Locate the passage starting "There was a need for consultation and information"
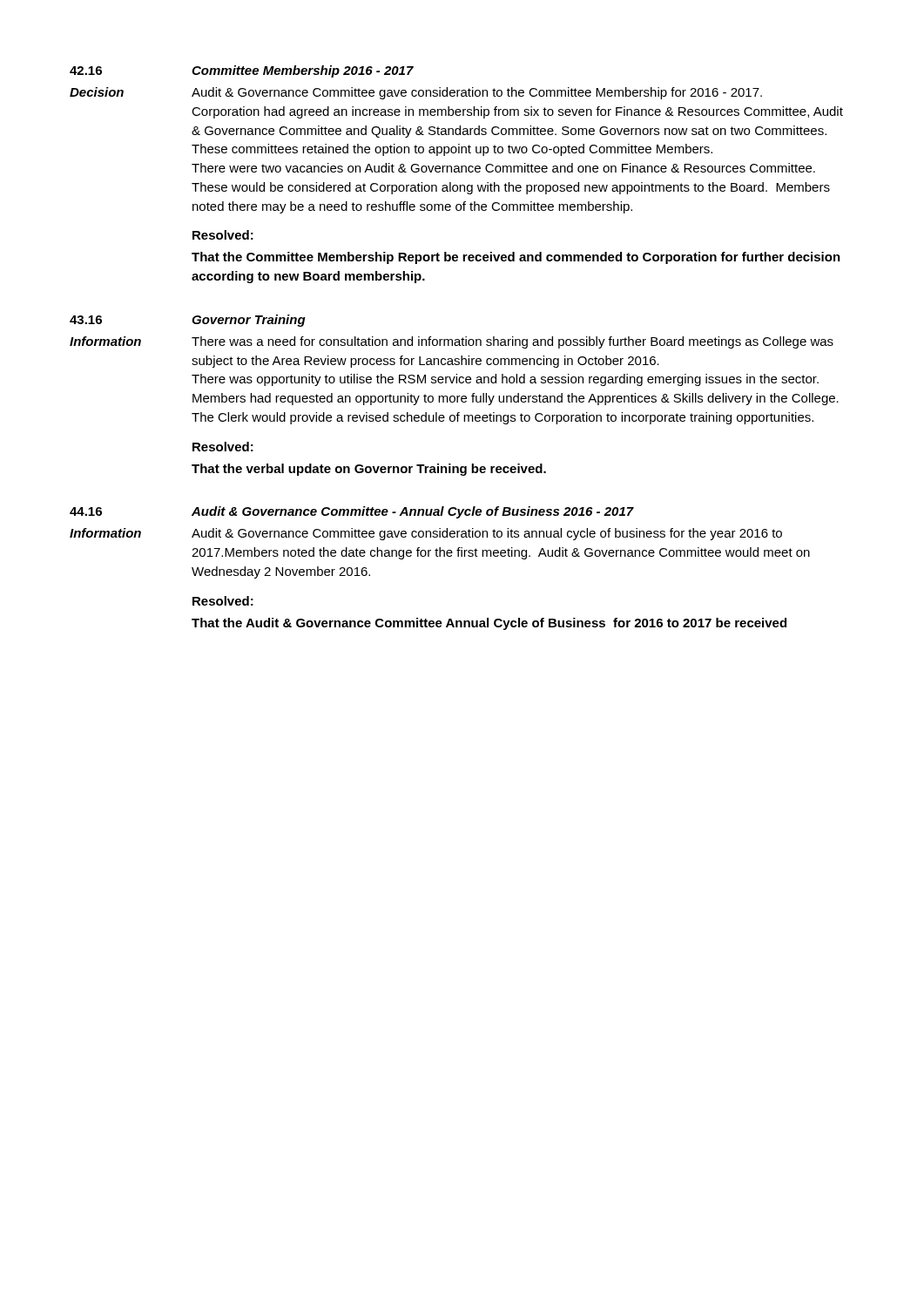Viewport: 924px width, 1307px height. point(523,405)
